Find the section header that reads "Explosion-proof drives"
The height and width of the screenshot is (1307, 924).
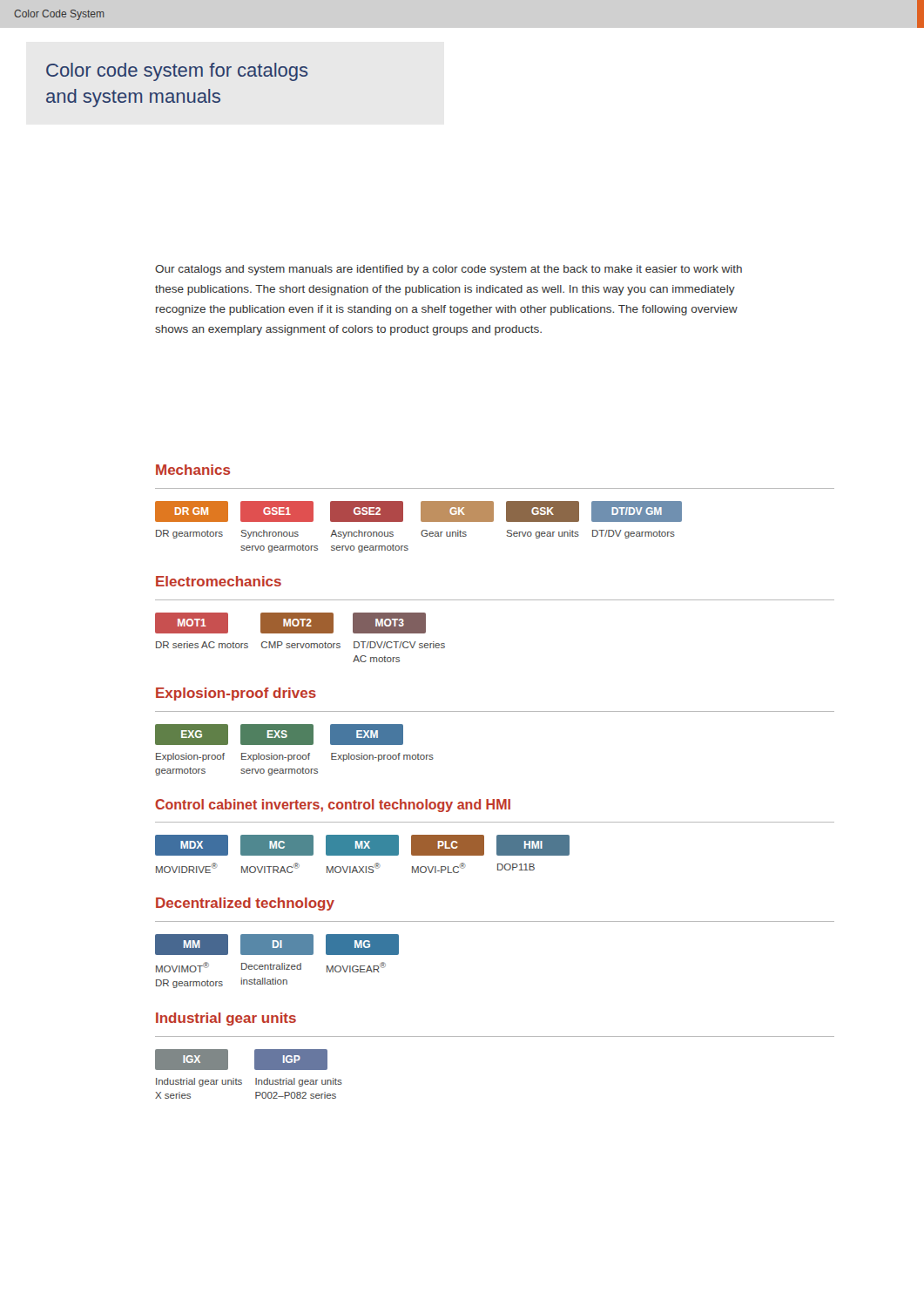[236, 693]
